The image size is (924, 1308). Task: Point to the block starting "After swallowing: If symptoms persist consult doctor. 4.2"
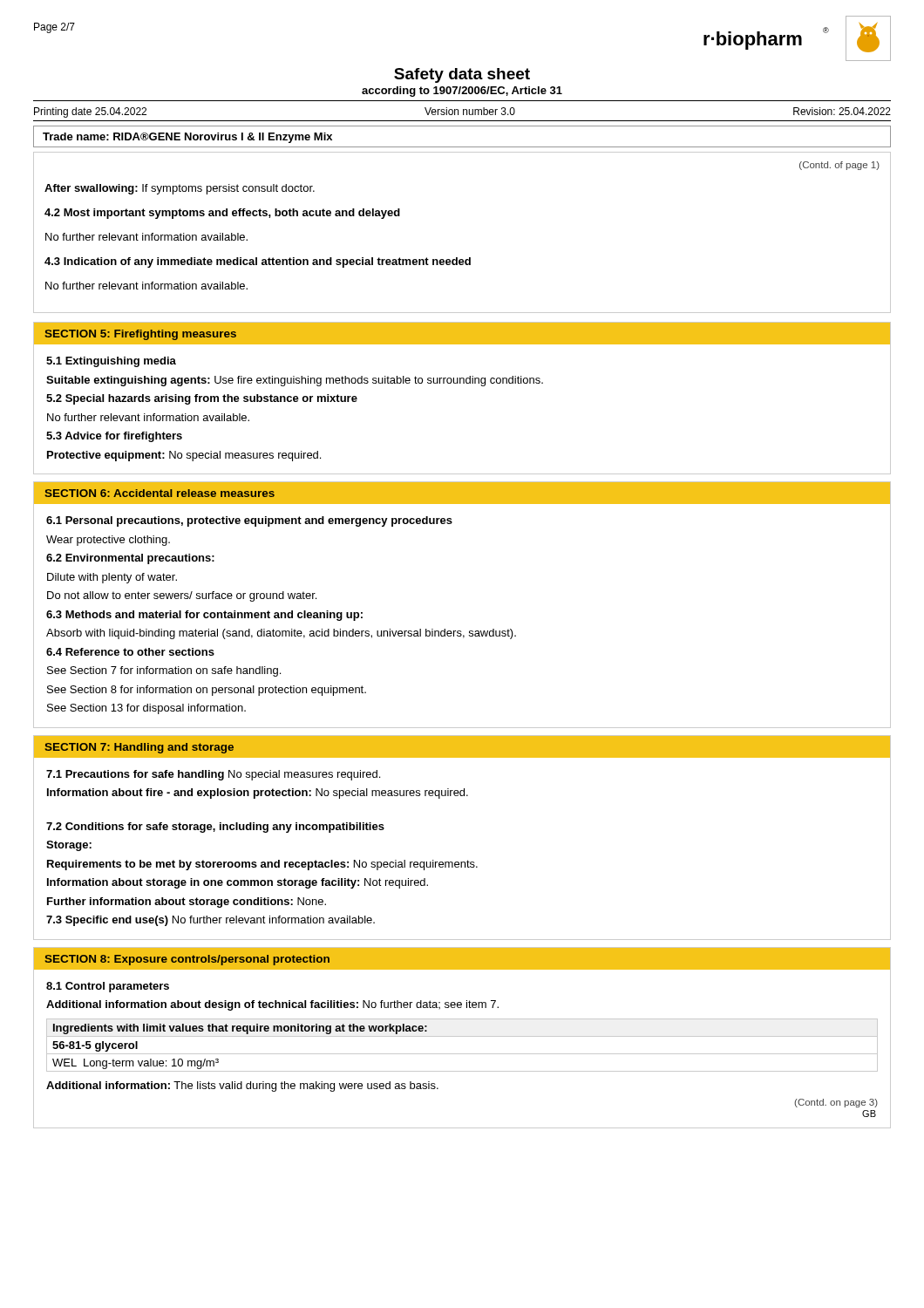[180, 189]
